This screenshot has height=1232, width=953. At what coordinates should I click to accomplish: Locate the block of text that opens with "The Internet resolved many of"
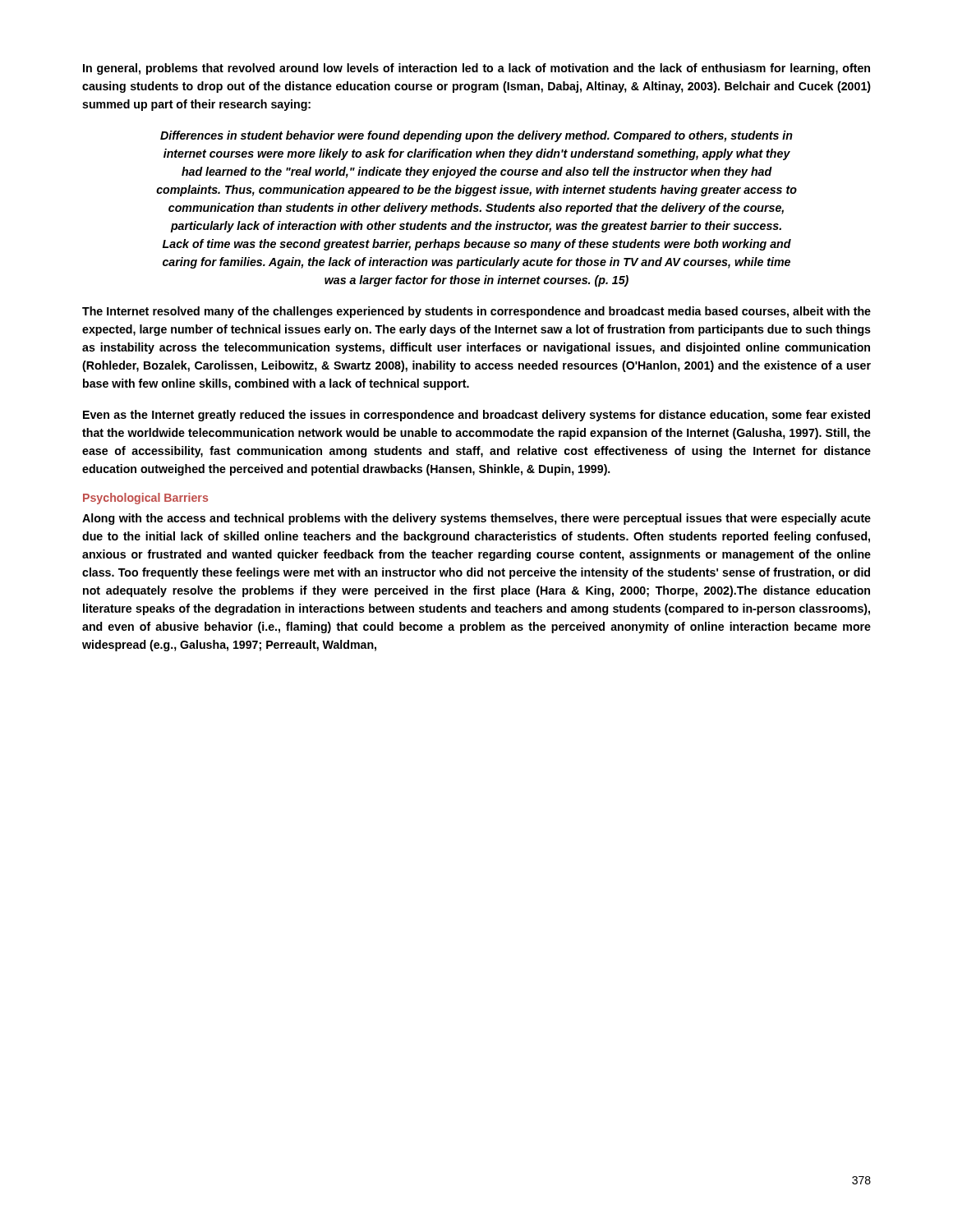click(476, 347)
